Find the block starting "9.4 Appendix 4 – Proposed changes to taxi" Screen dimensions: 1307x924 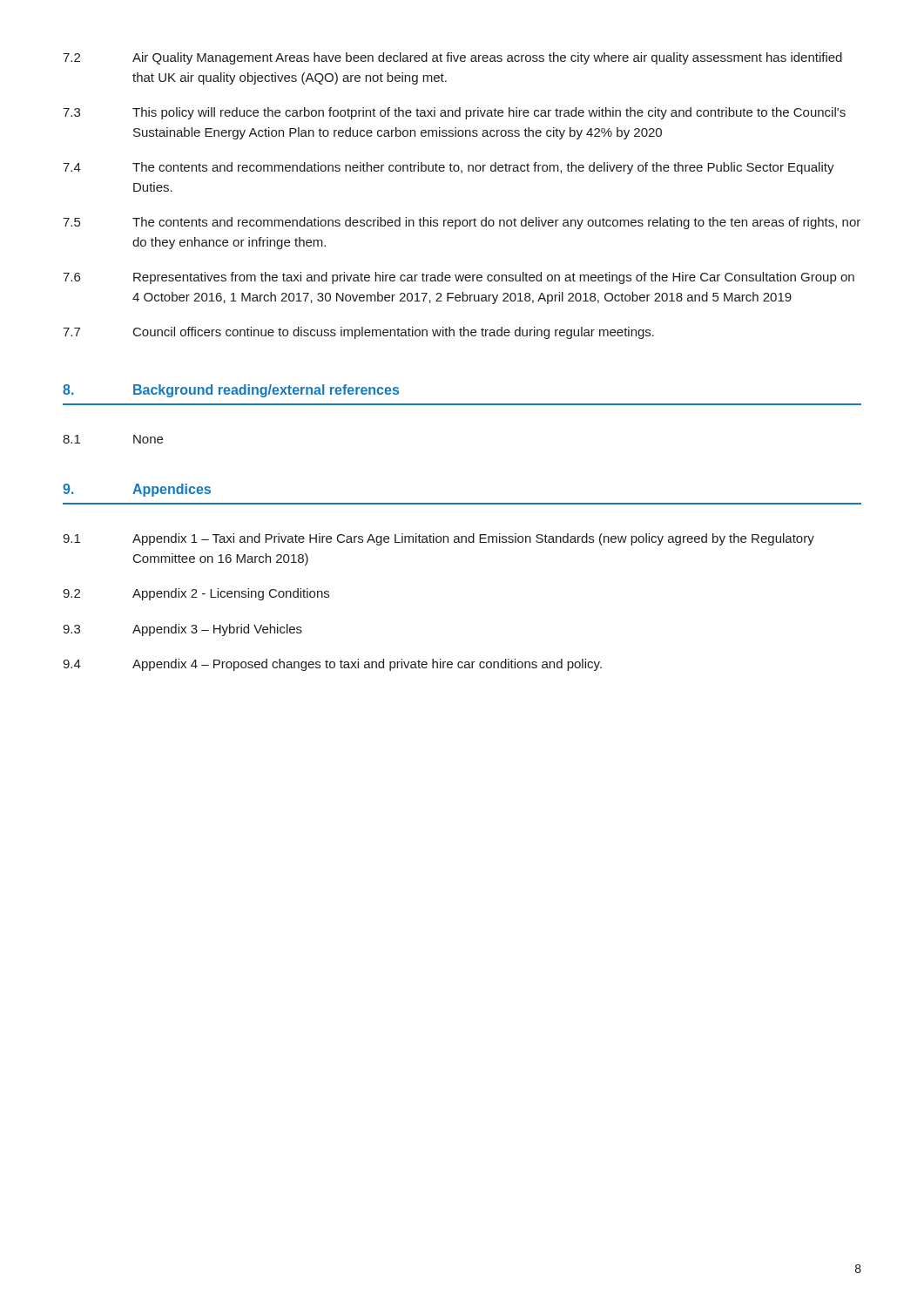coord(462,664)
